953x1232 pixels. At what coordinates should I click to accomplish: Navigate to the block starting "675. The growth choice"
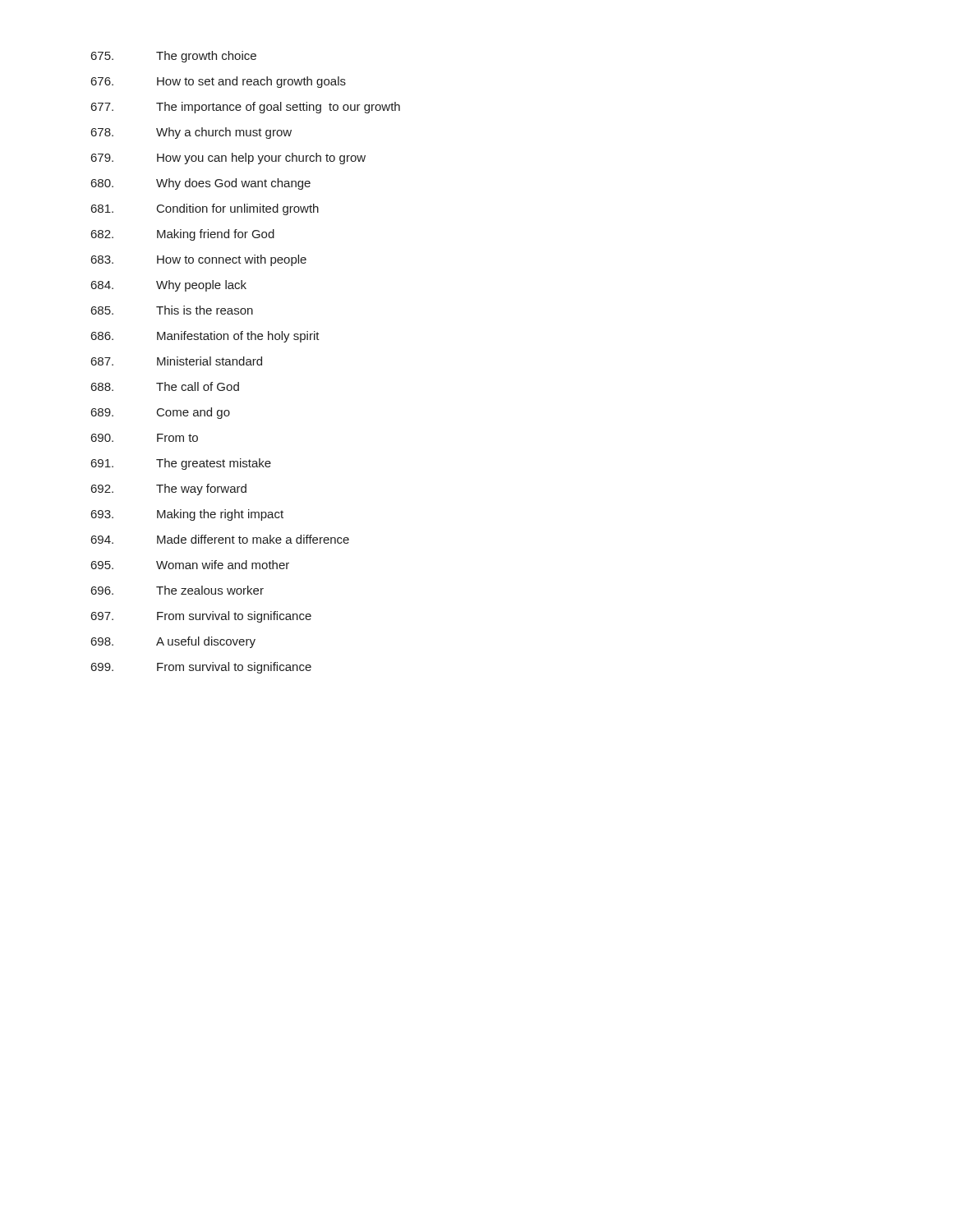coord(174,55)
